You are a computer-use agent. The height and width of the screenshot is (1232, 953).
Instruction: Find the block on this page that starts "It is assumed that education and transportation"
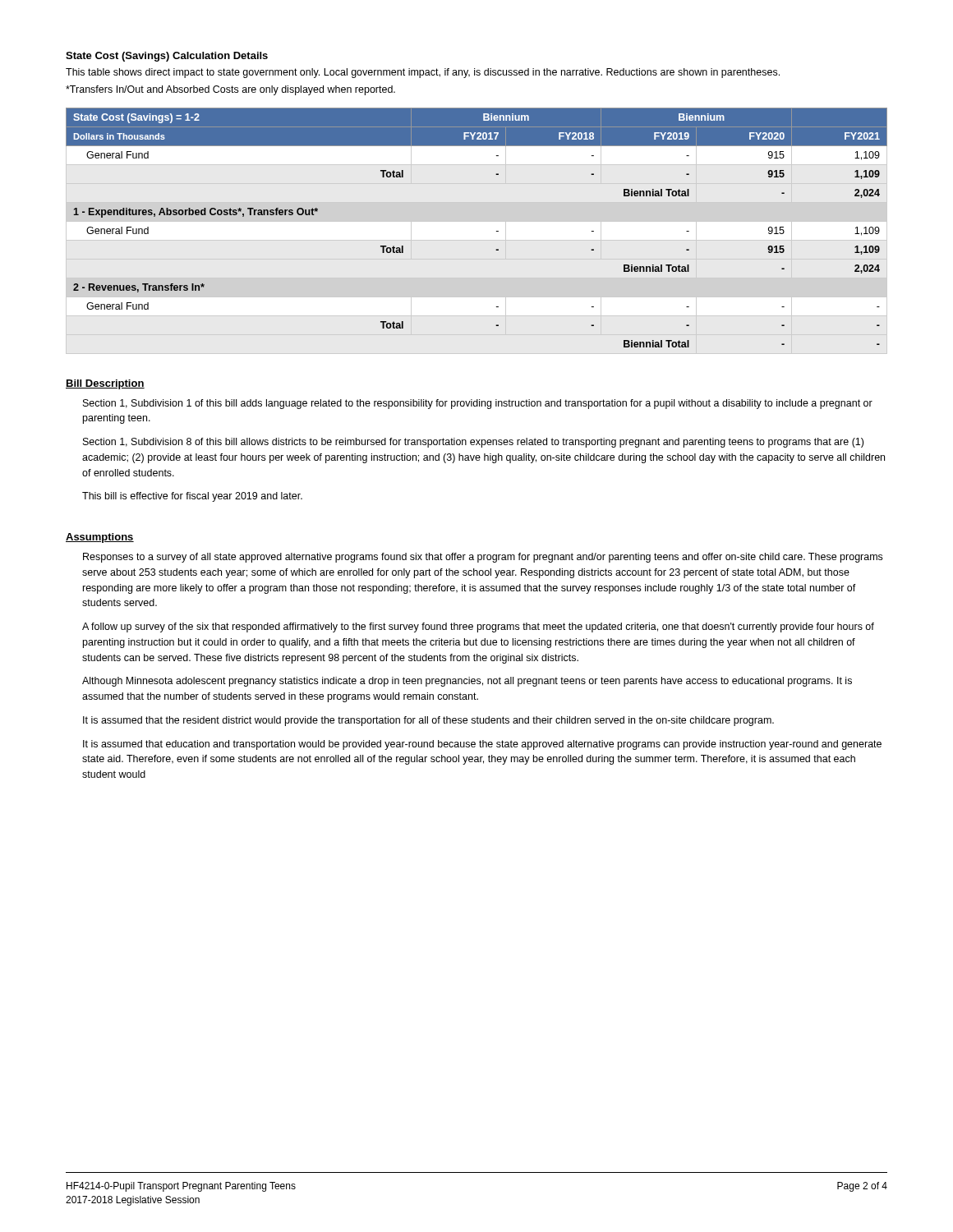tap(482, 759)
